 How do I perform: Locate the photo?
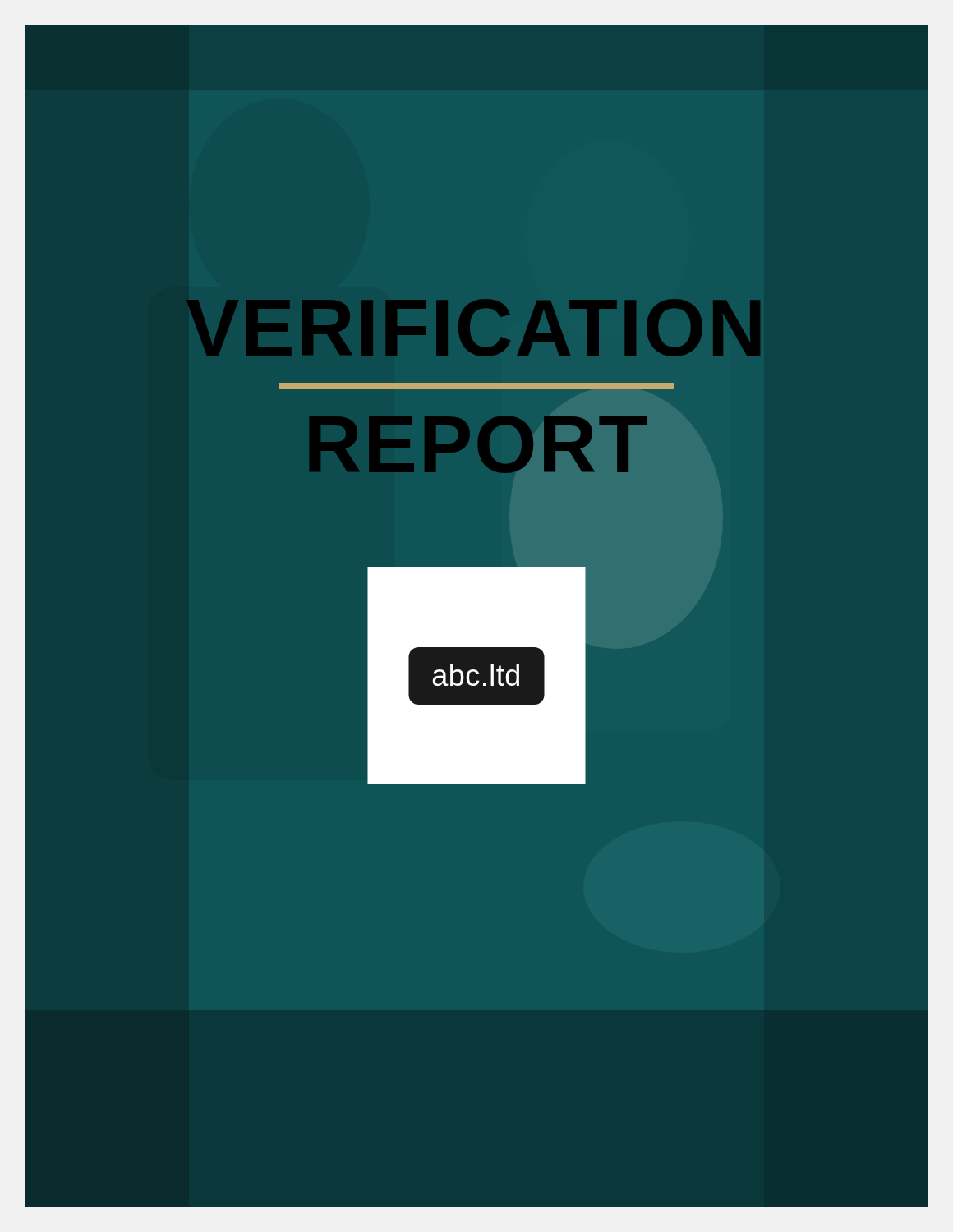pos(476,616)
